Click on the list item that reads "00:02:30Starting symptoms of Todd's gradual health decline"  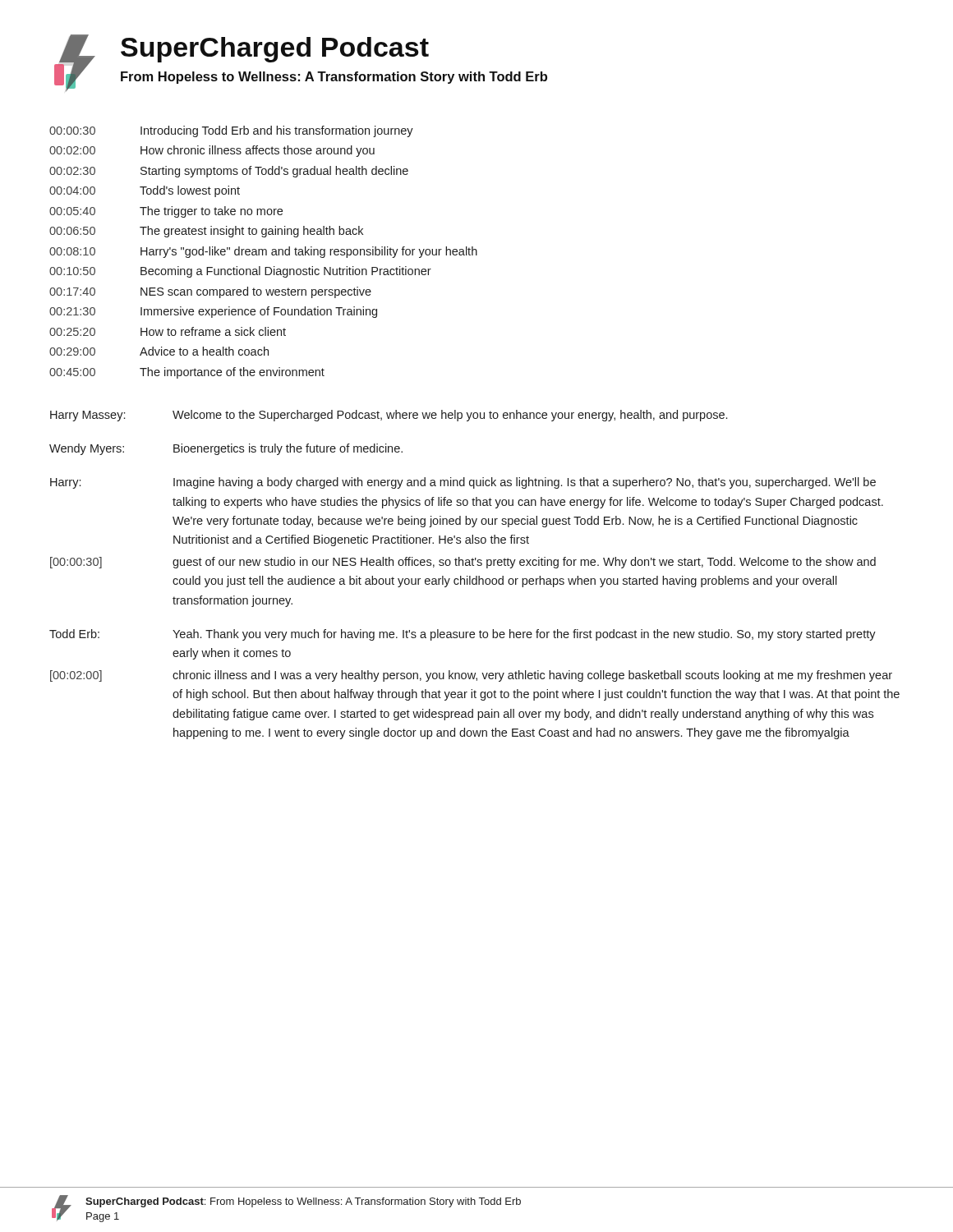229,172
